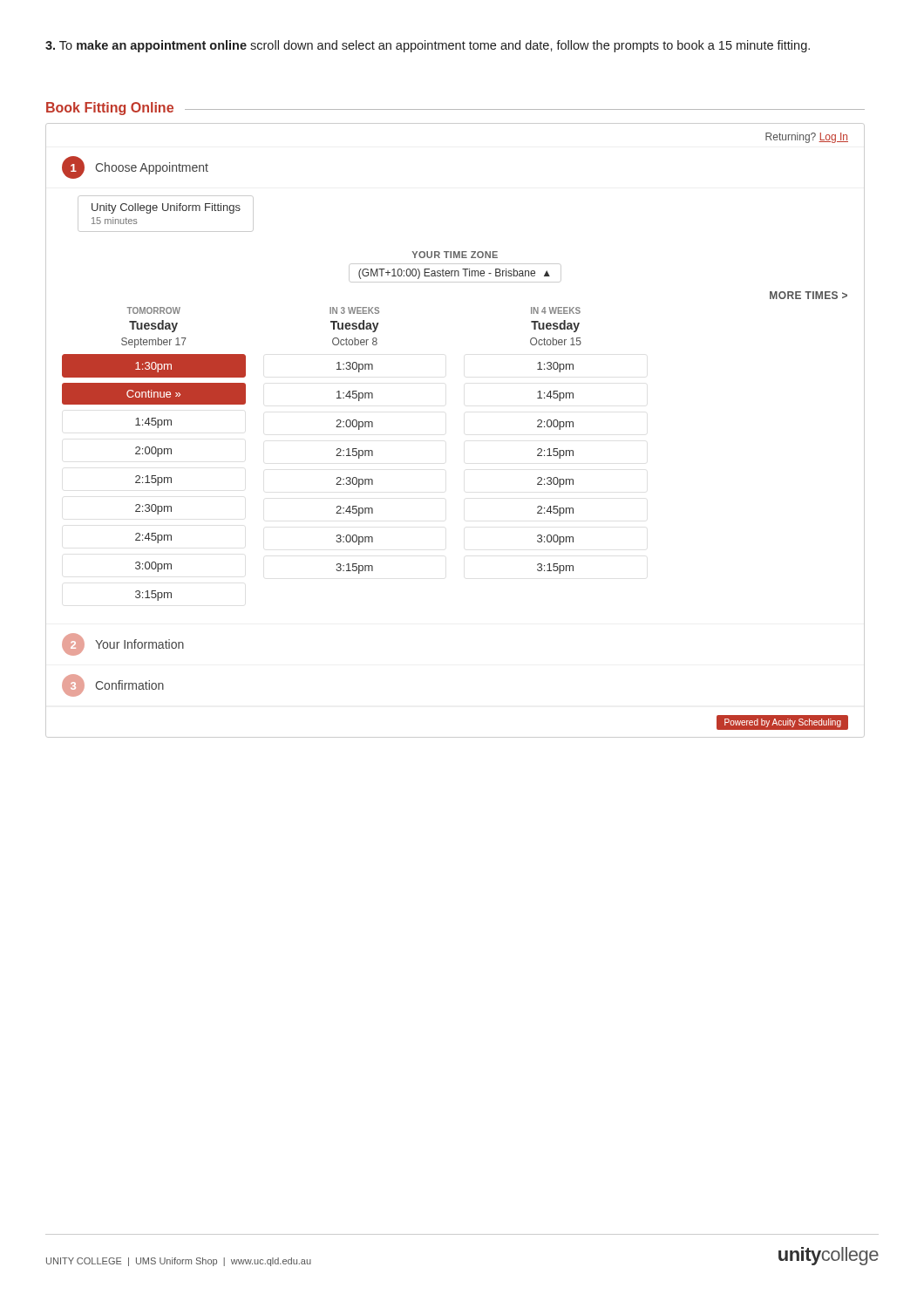Click on the screenshot
The image size is (924, 1308).
point(455,431)
